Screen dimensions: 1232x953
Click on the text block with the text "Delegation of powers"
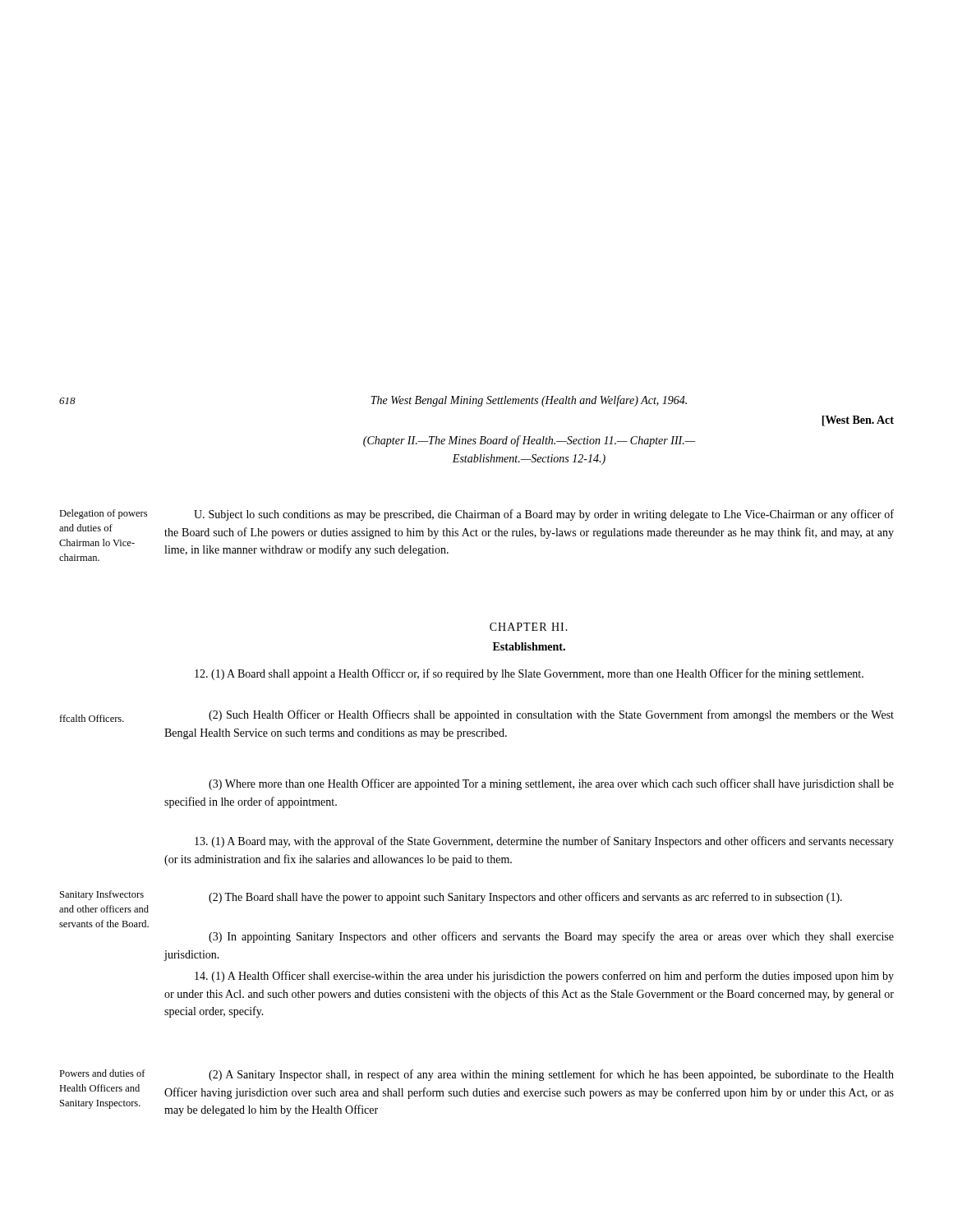coord(103,536)
